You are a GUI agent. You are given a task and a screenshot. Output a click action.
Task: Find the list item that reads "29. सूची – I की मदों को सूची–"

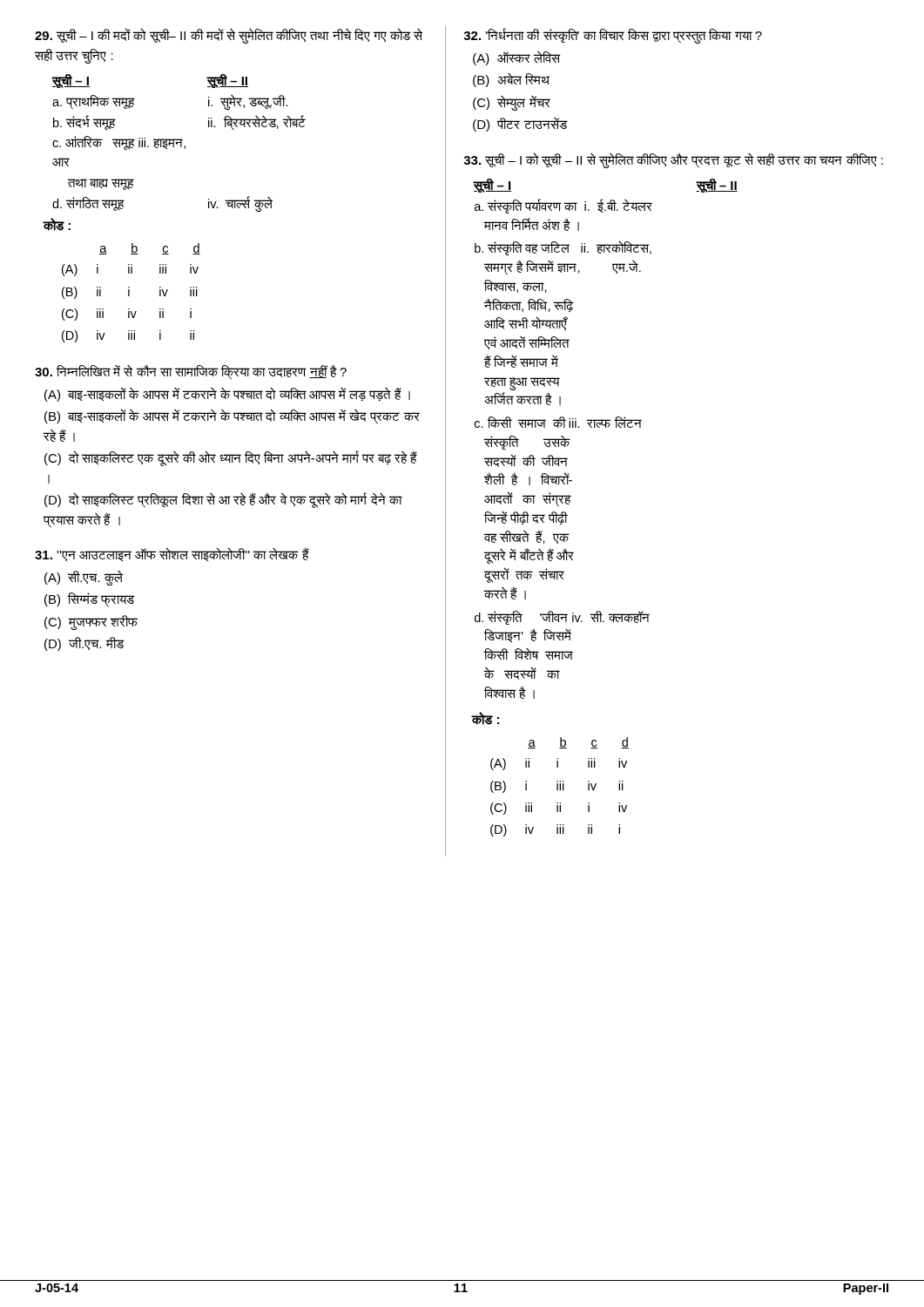229,36
